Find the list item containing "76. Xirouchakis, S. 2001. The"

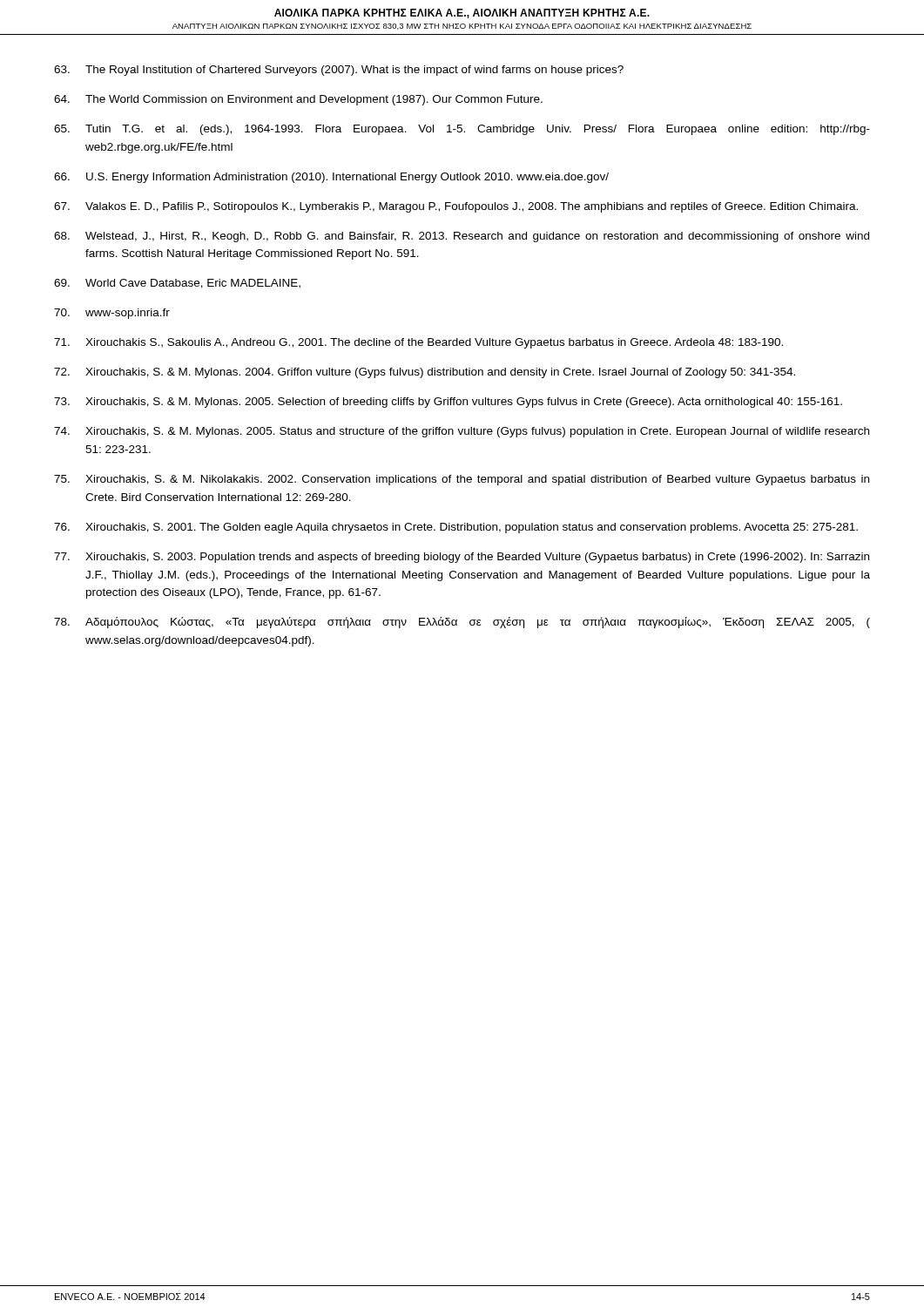click(462, 527)
